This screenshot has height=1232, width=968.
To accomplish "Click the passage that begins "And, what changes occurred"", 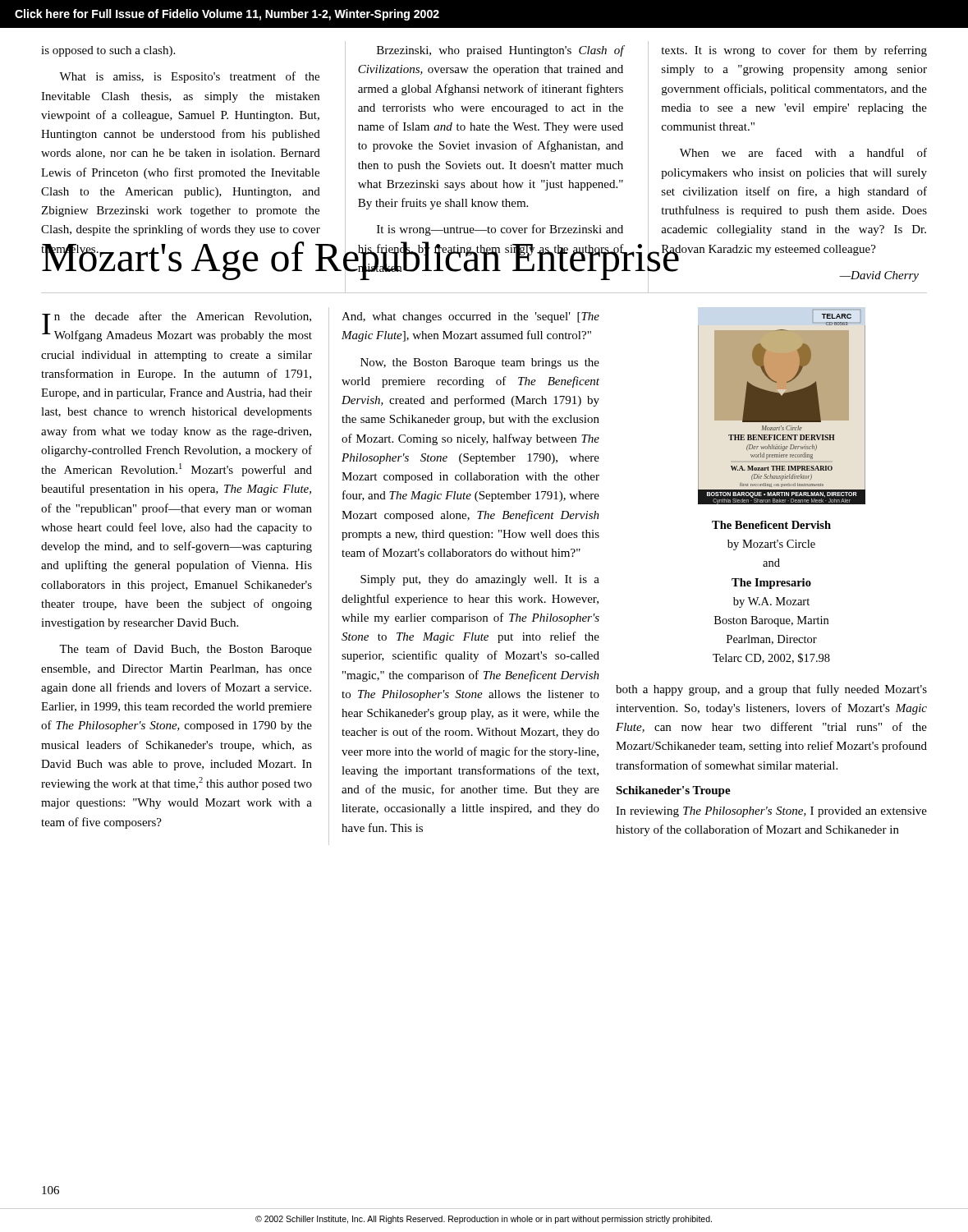I will (x=470, y=572).
